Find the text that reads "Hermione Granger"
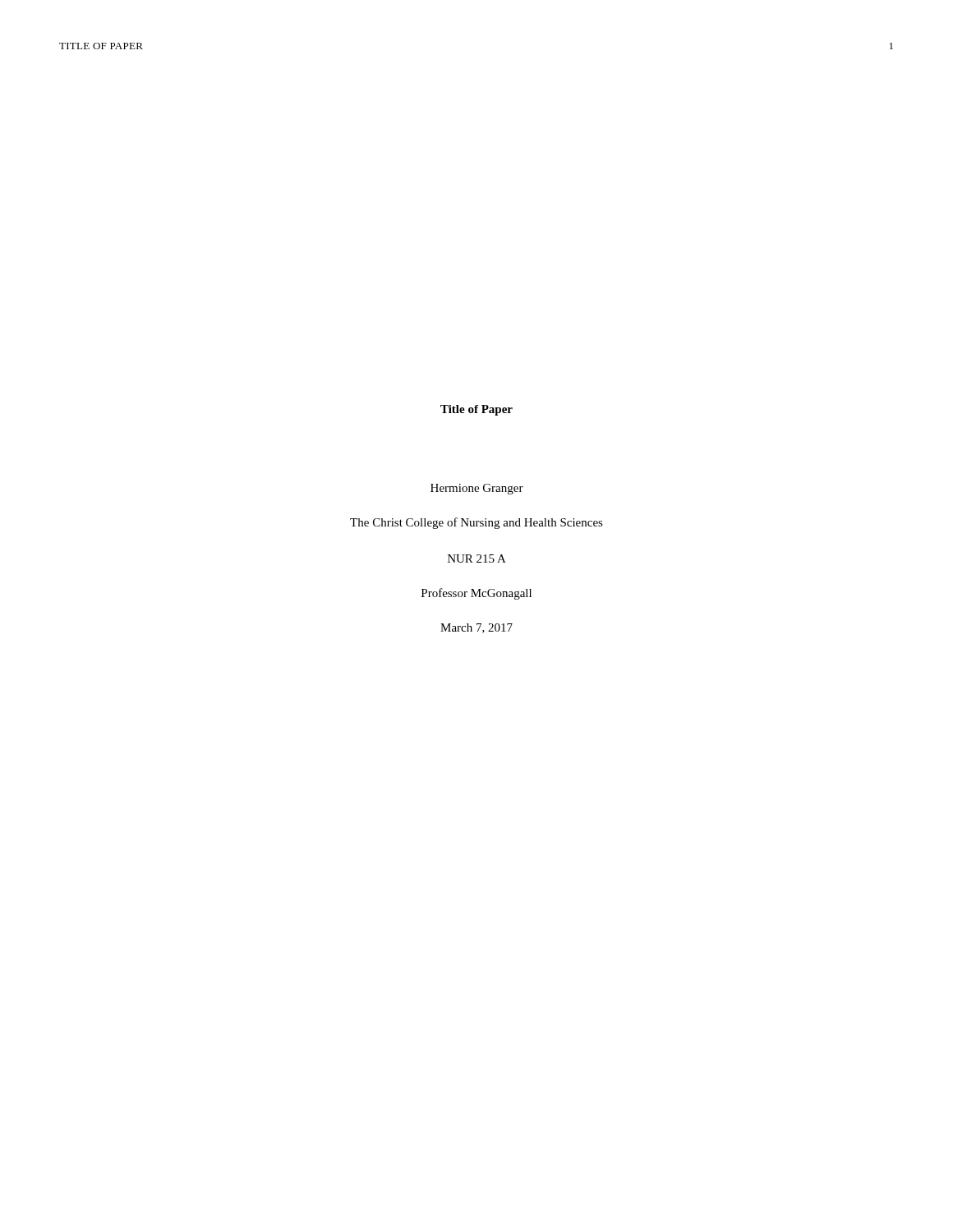953x1232 pixels. 476,488
